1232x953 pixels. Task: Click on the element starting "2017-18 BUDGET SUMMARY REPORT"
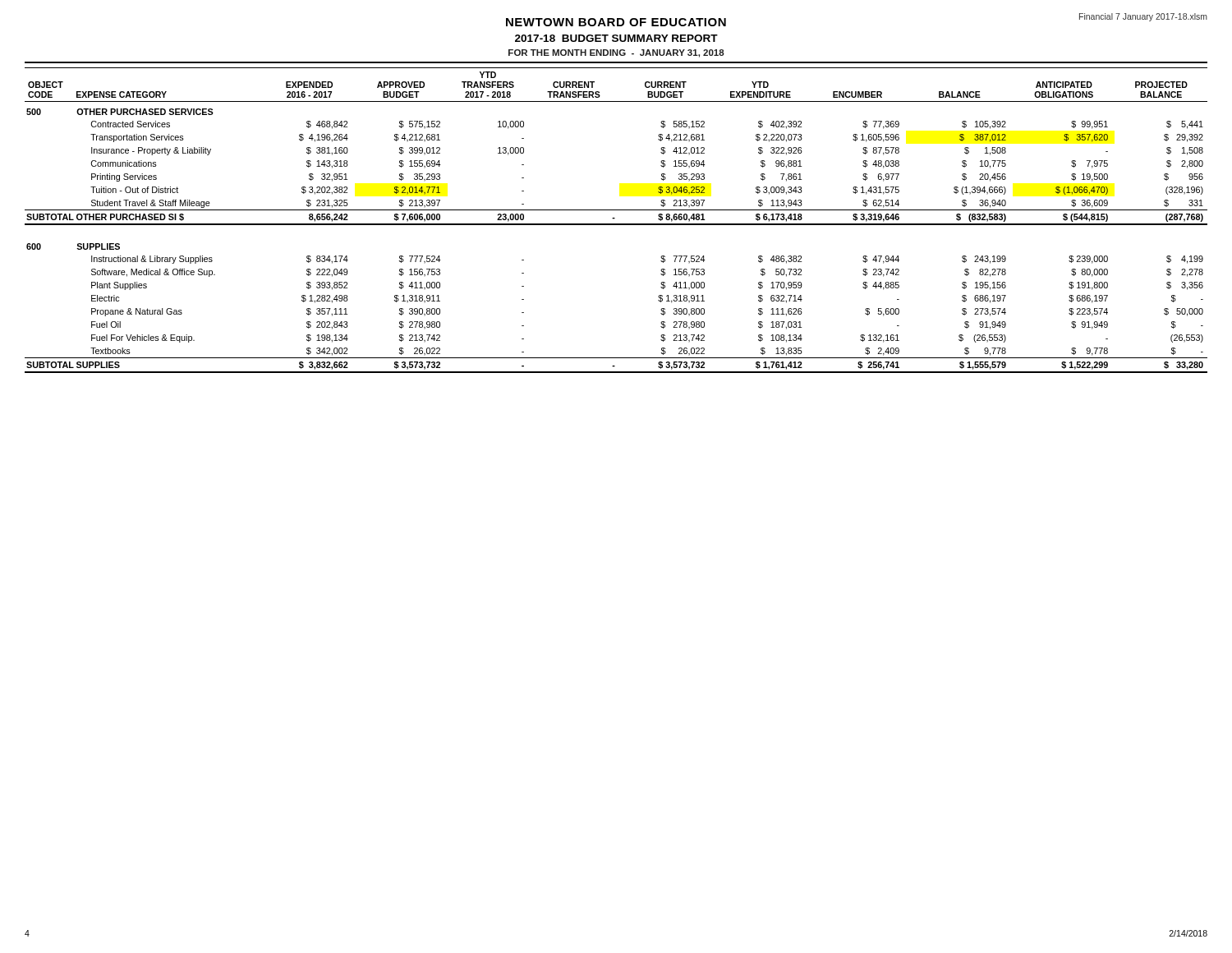pyautogui.click(x=616, y=38)
